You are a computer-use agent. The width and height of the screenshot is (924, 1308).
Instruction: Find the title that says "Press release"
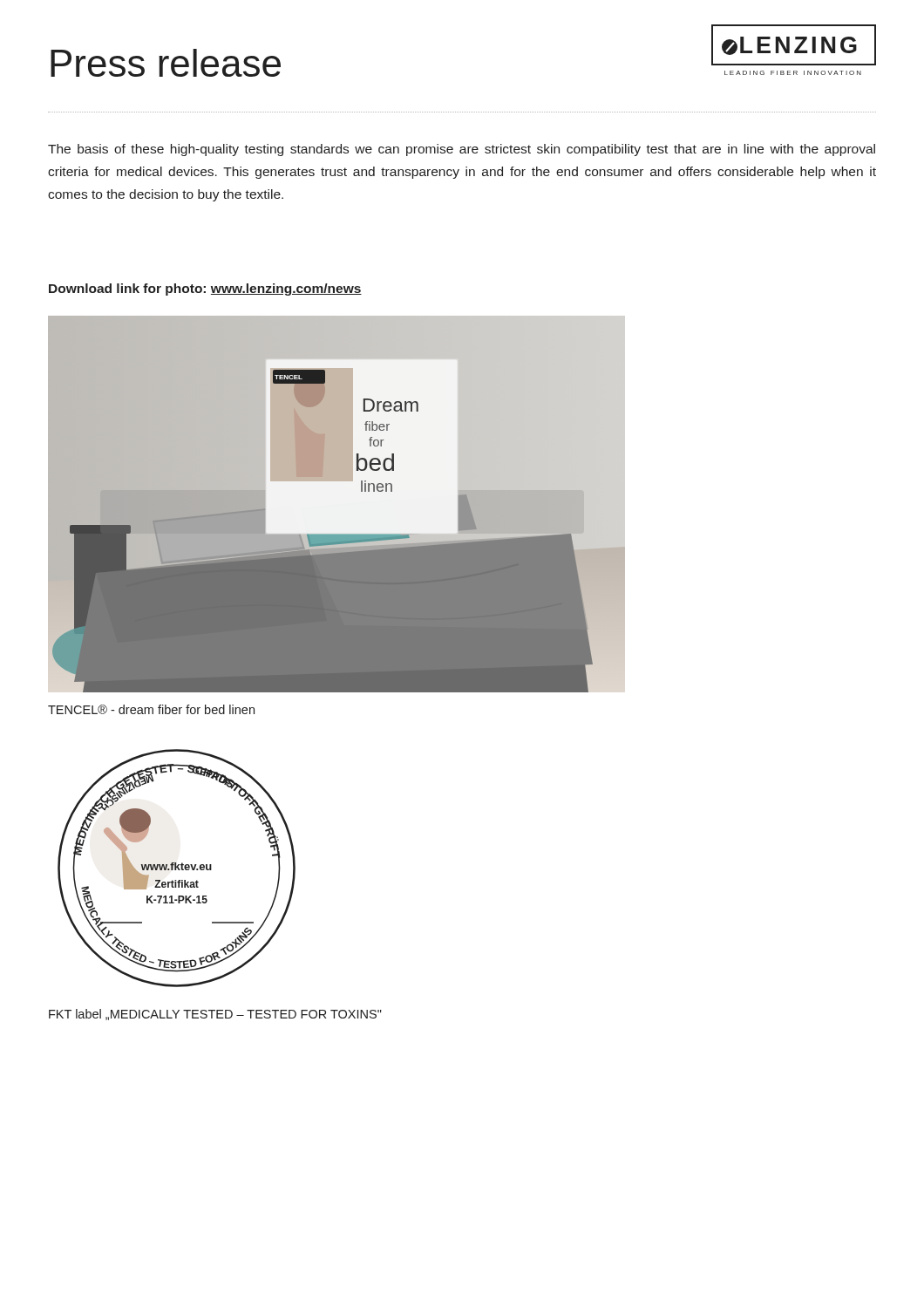(x=165, y=63)
